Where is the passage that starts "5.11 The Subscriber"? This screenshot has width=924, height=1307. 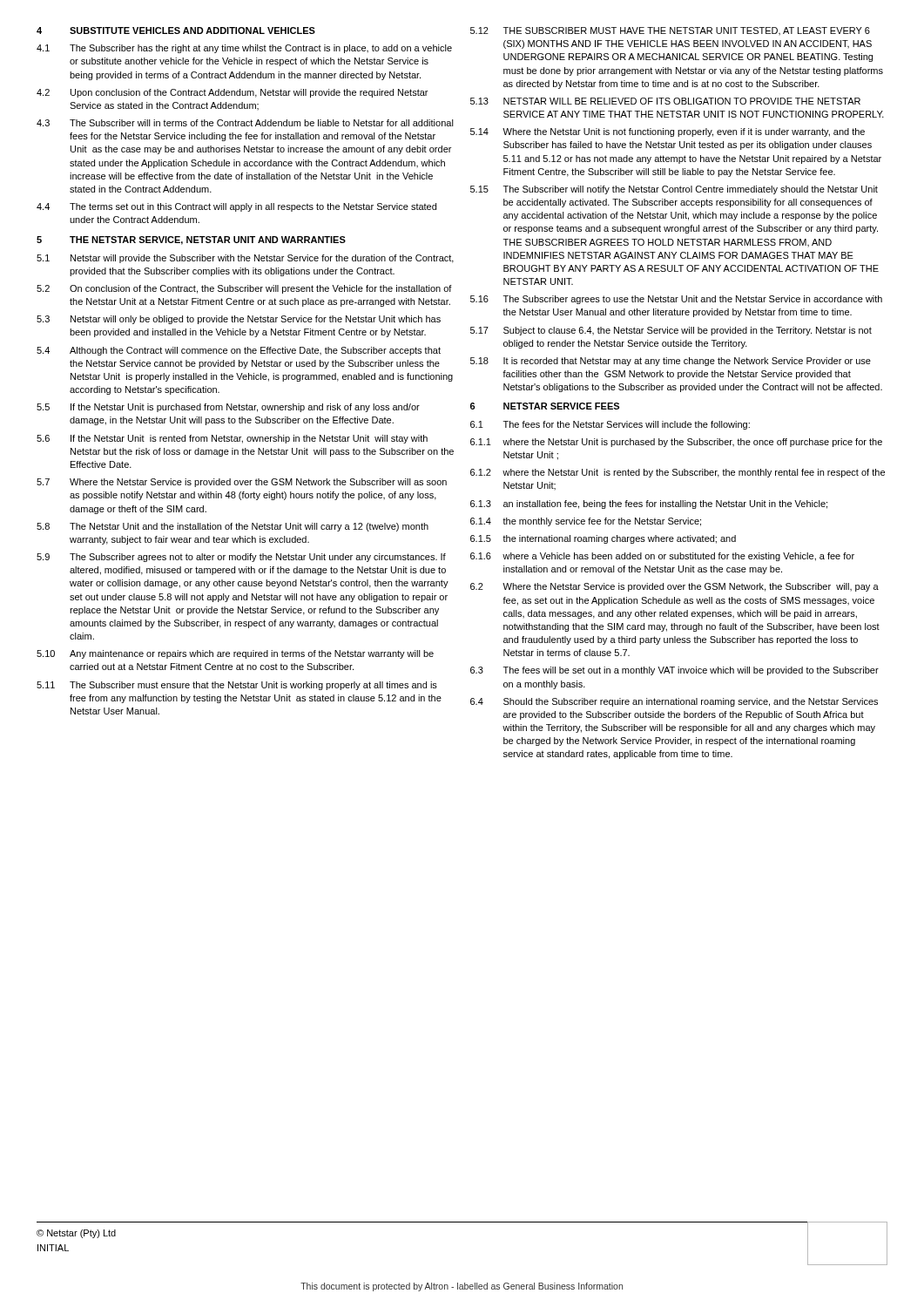[245, 698]
